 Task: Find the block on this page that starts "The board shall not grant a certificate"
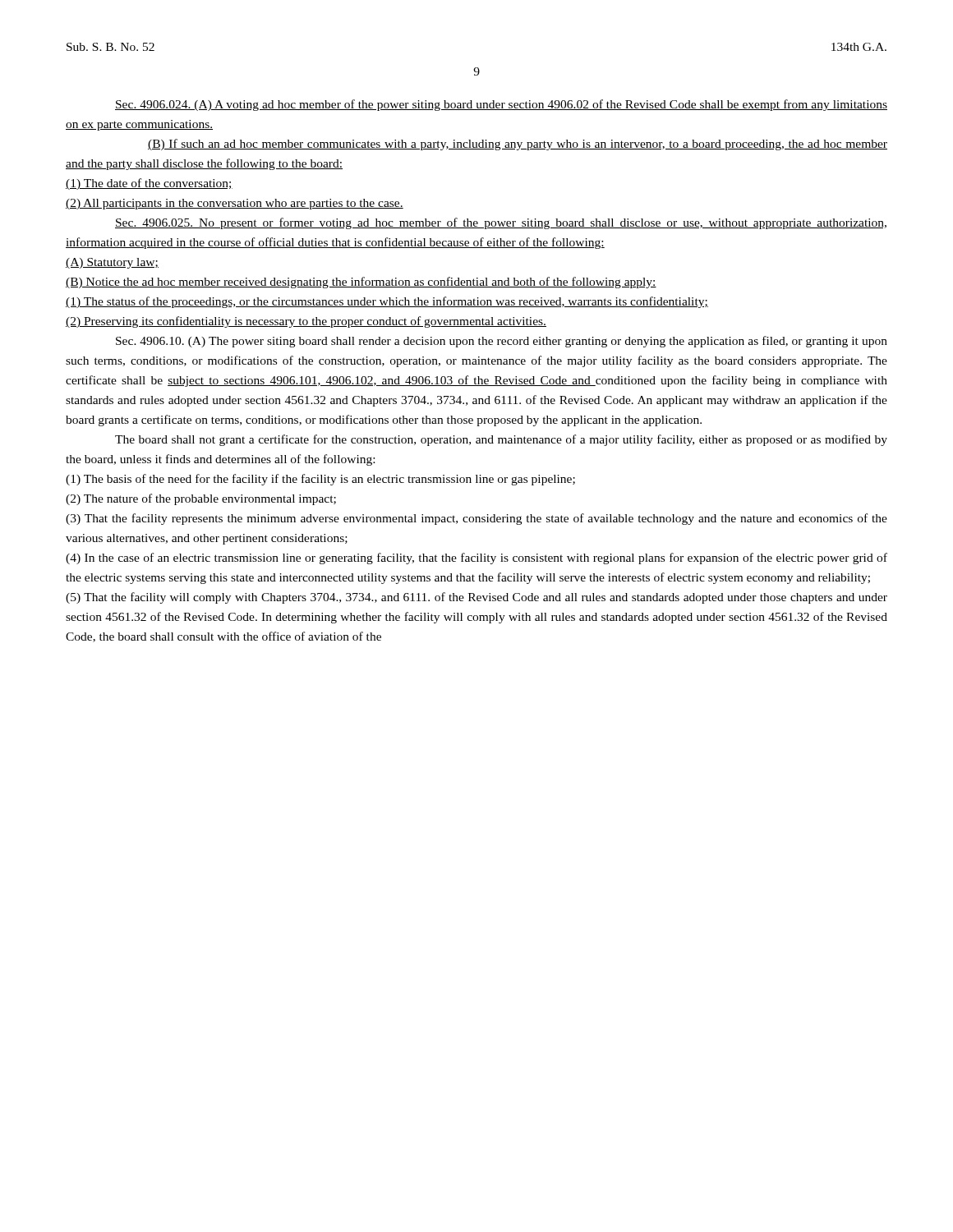click(476, 449)
